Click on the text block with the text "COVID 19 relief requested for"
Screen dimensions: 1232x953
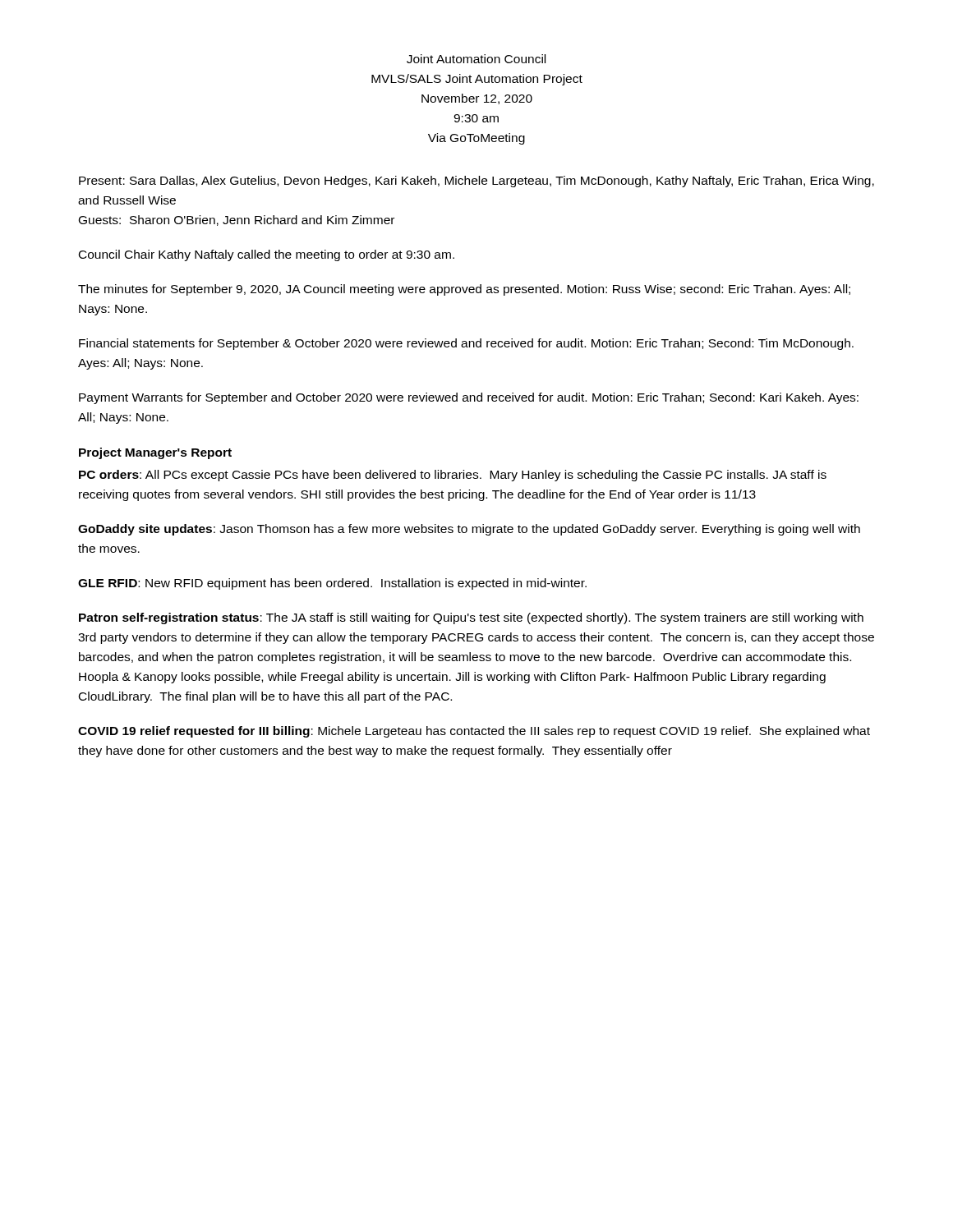[474, 741]
